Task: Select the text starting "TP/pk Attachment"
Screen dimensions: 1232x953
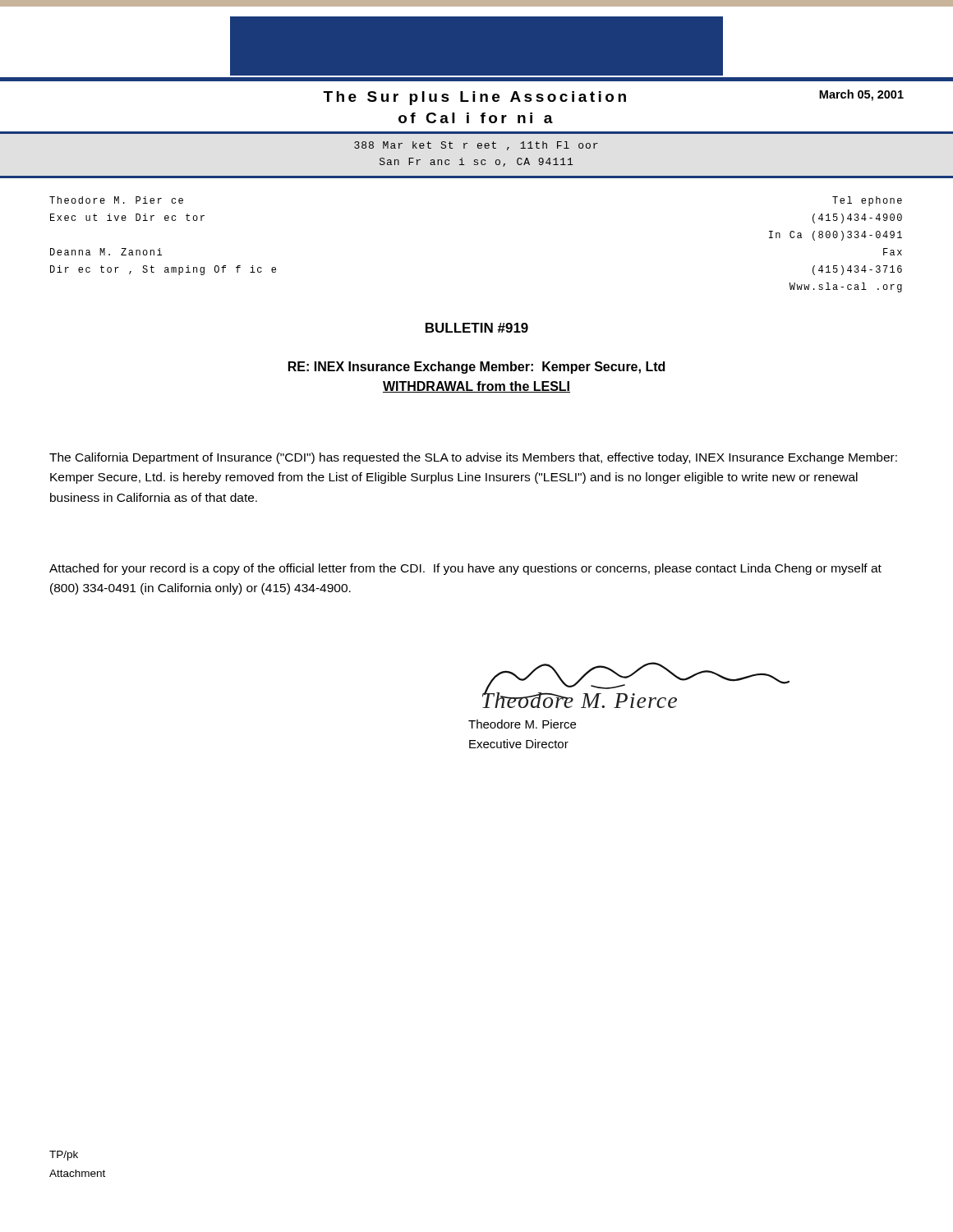Action: (77, 1164)
